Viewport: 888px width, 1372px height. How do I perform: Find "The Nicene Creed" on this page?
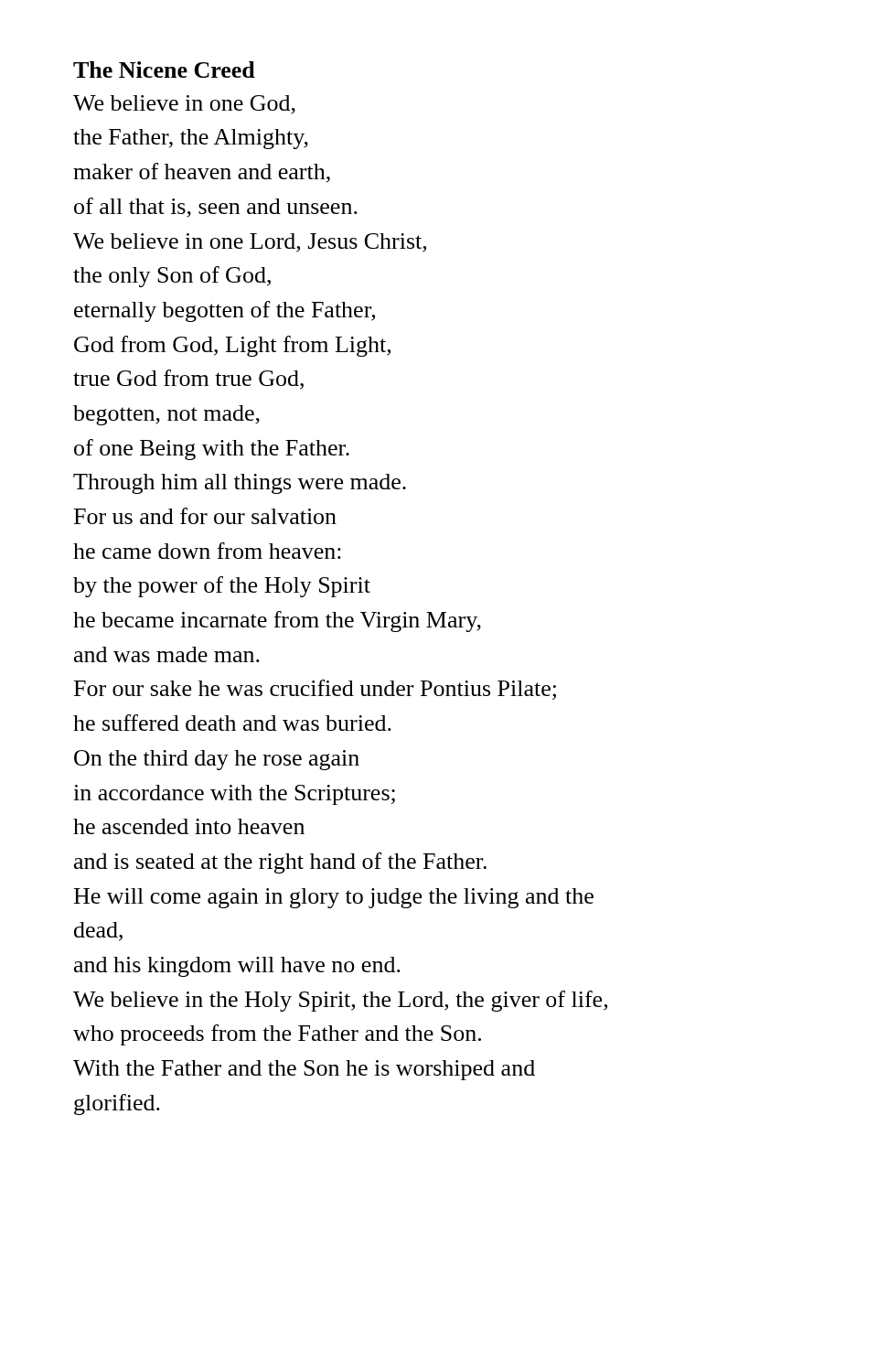164,70
